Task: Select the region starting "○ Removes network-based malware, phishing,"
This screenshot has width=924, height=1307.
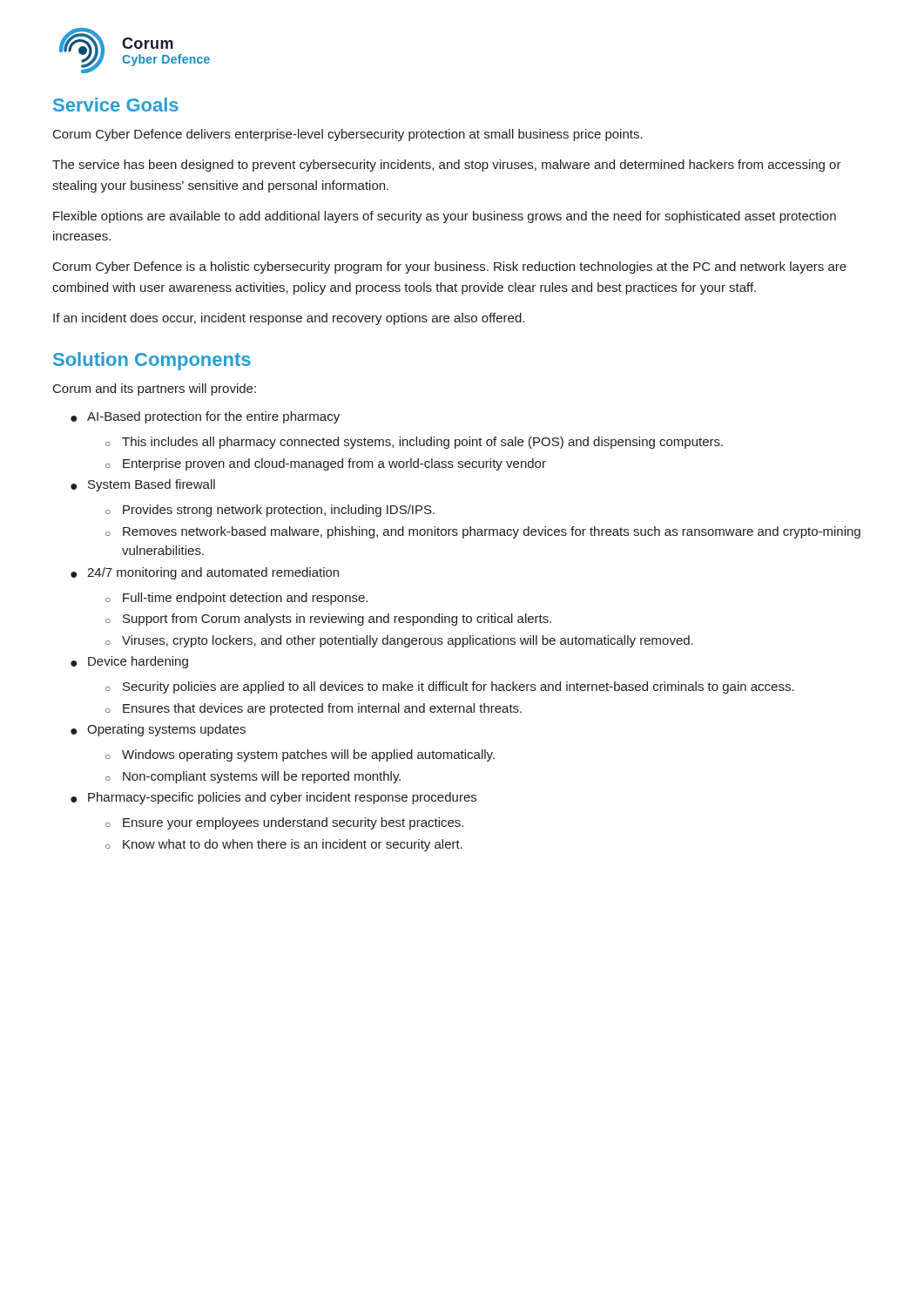Action: click(x=488, y=541)
